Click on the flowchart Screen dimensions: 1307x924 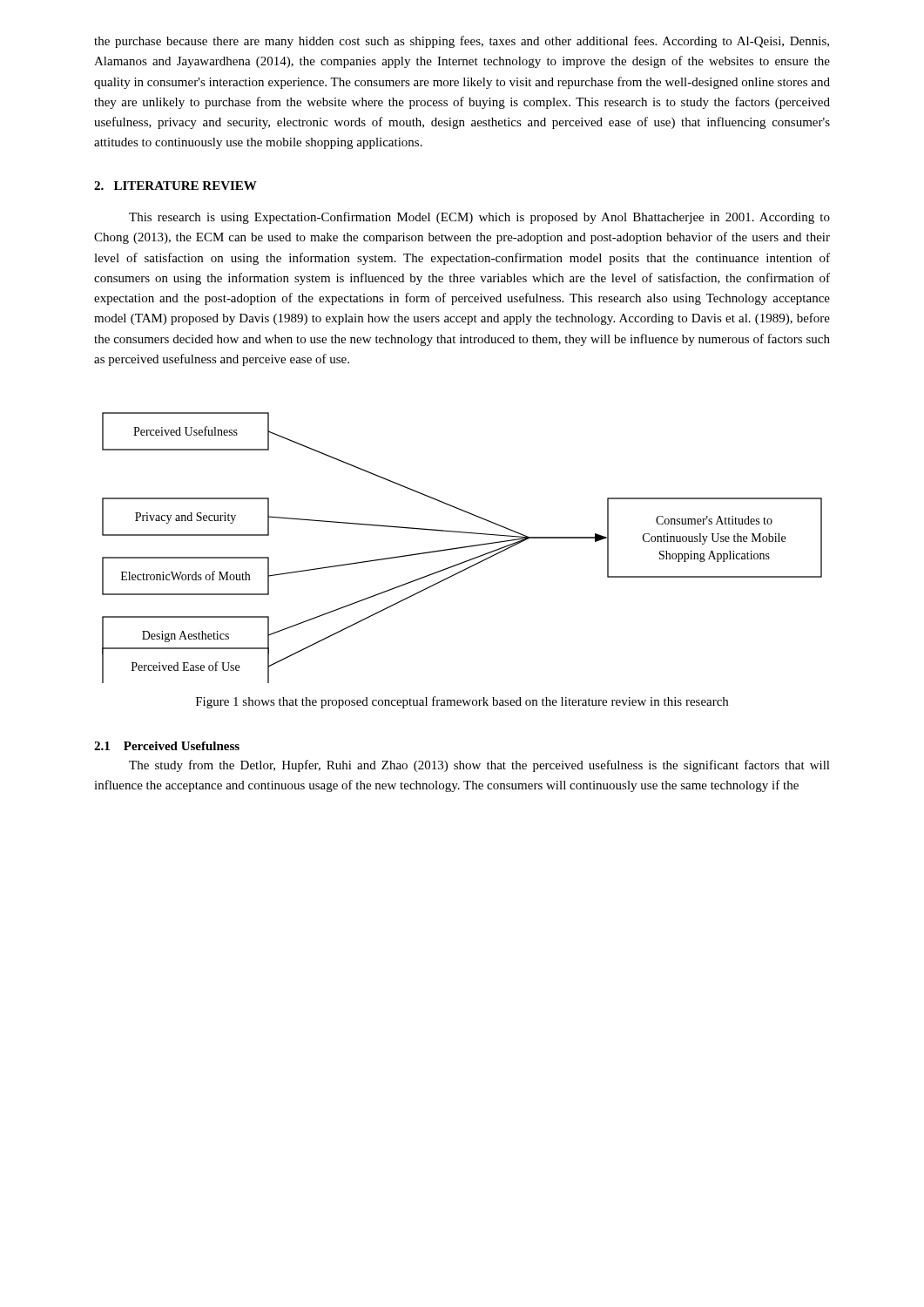point(462,539)
